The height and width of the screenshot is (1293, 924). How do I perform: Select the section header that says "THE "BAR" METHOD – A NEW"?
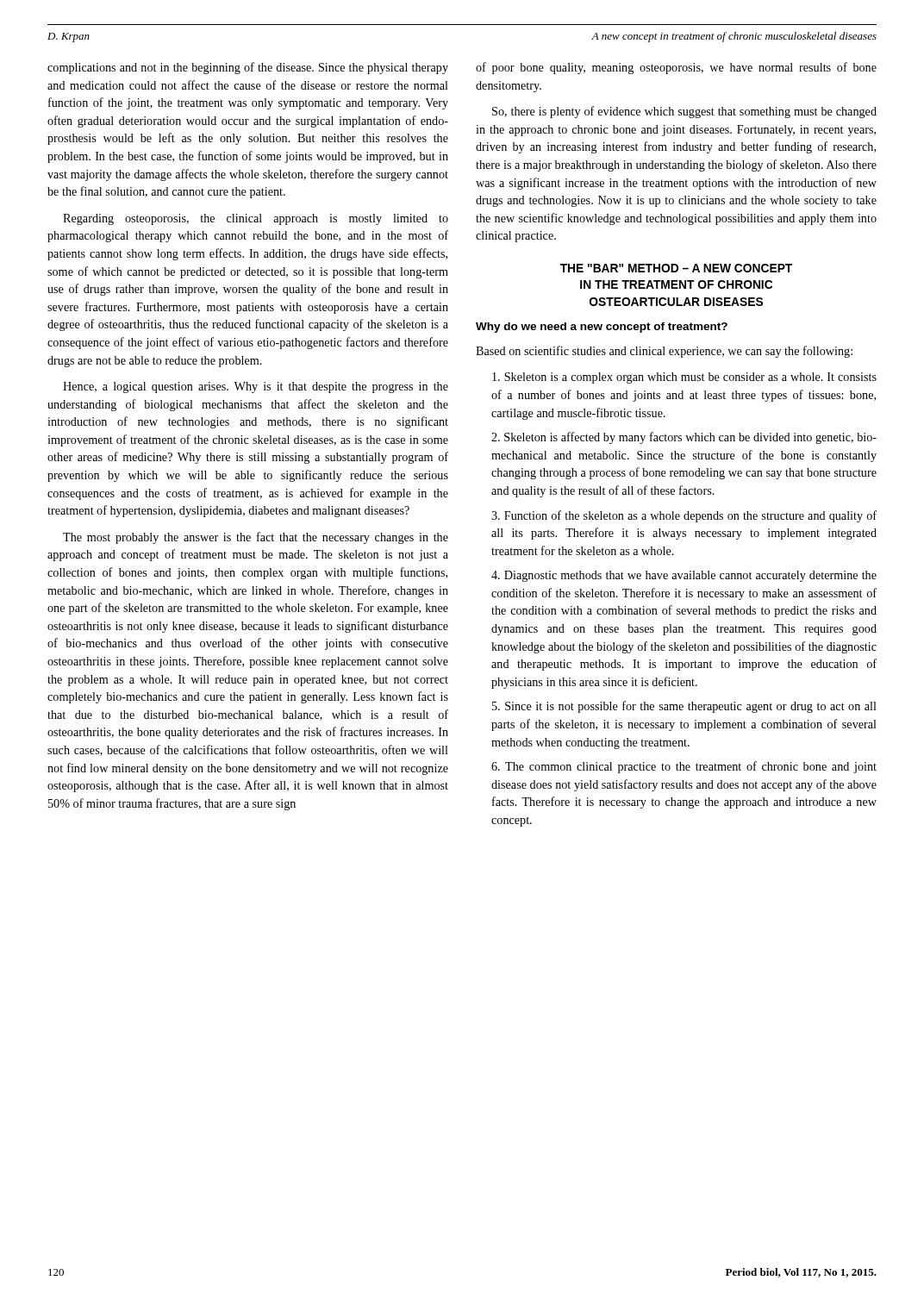[676, 285]
